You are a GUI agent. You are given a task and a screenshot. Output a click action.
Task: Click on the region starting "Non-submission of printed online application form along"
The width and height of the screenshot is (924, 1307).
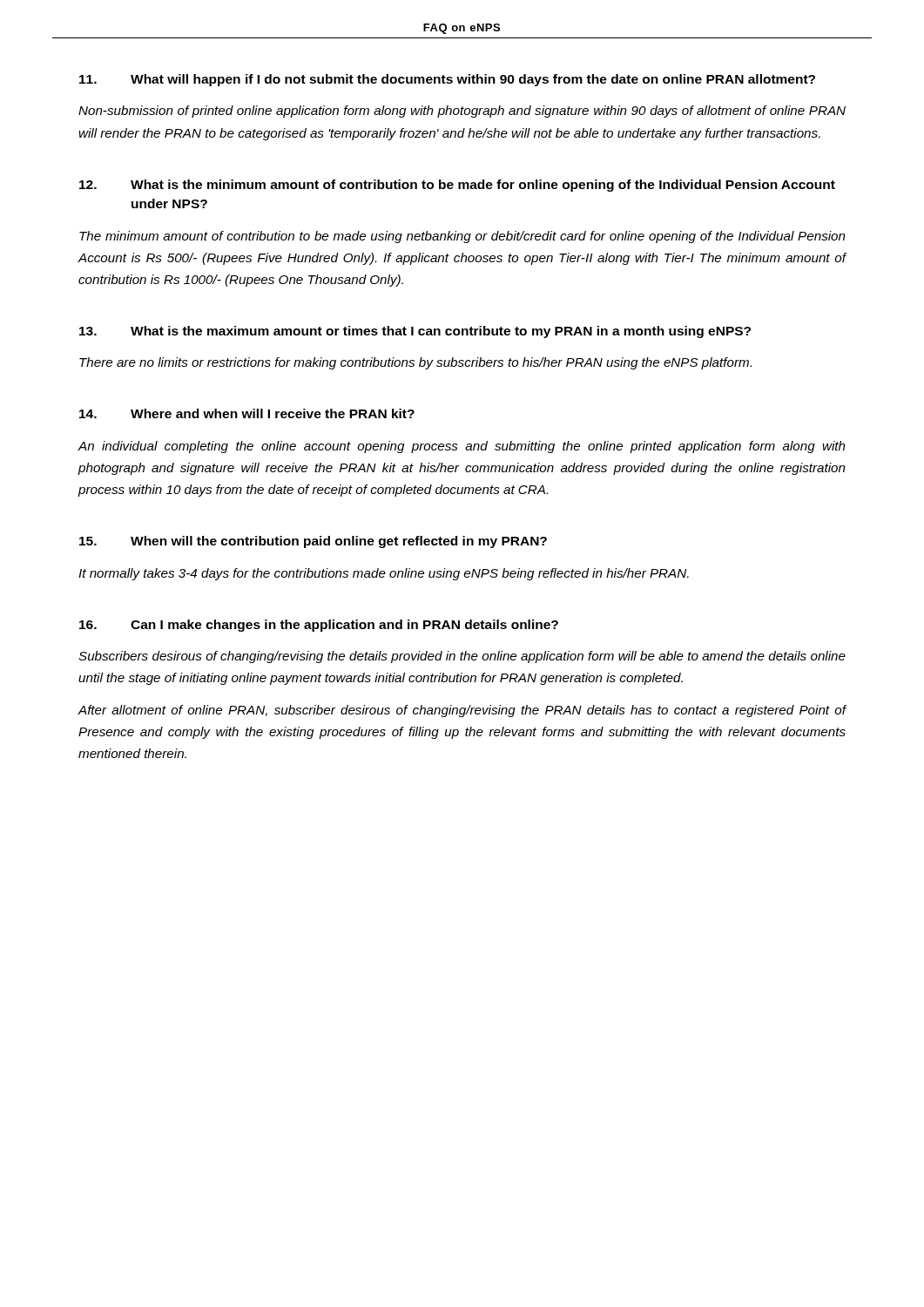point(462,122)
